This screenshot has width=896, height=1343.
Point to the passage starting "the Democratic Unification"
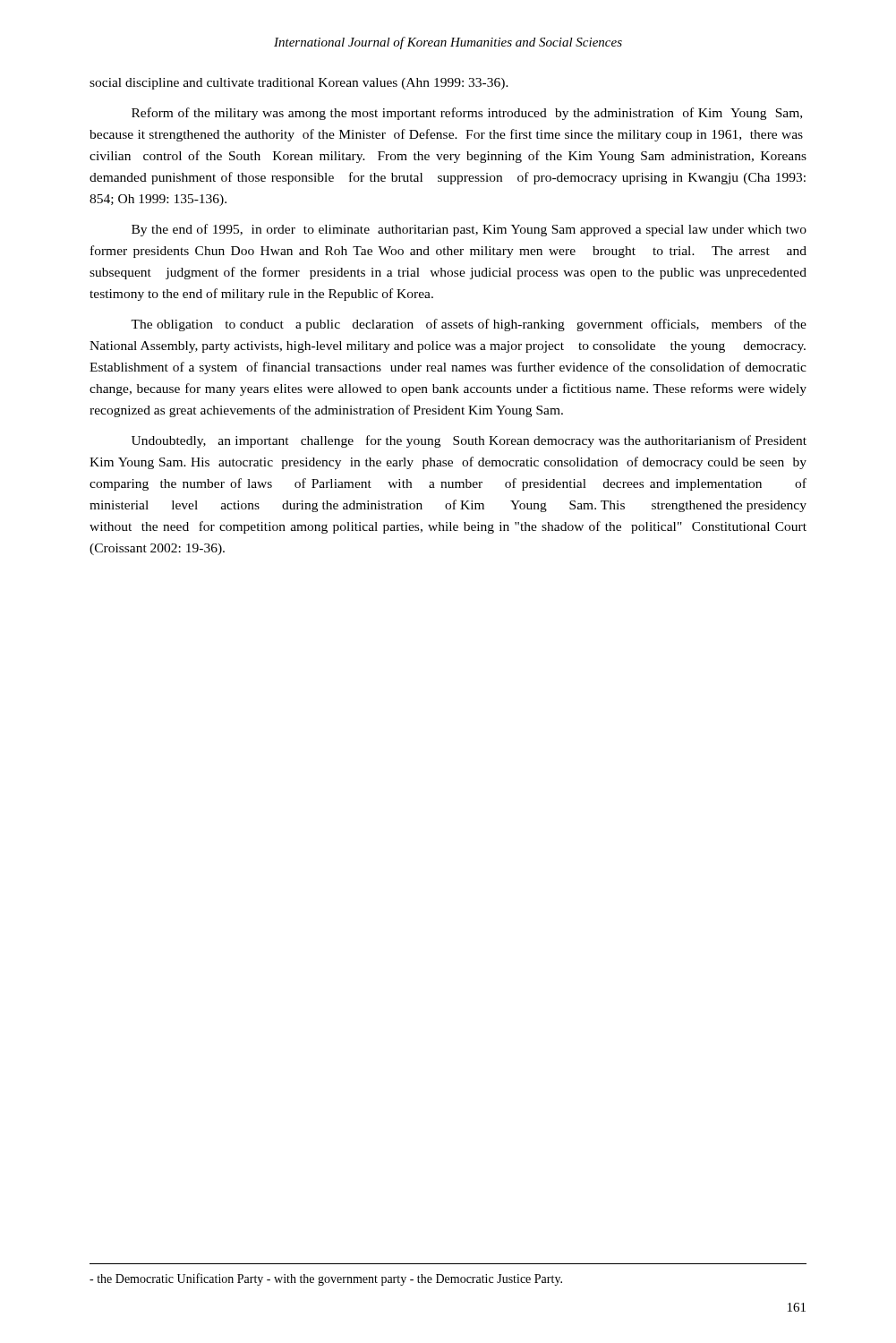(x=448, y=1276)
